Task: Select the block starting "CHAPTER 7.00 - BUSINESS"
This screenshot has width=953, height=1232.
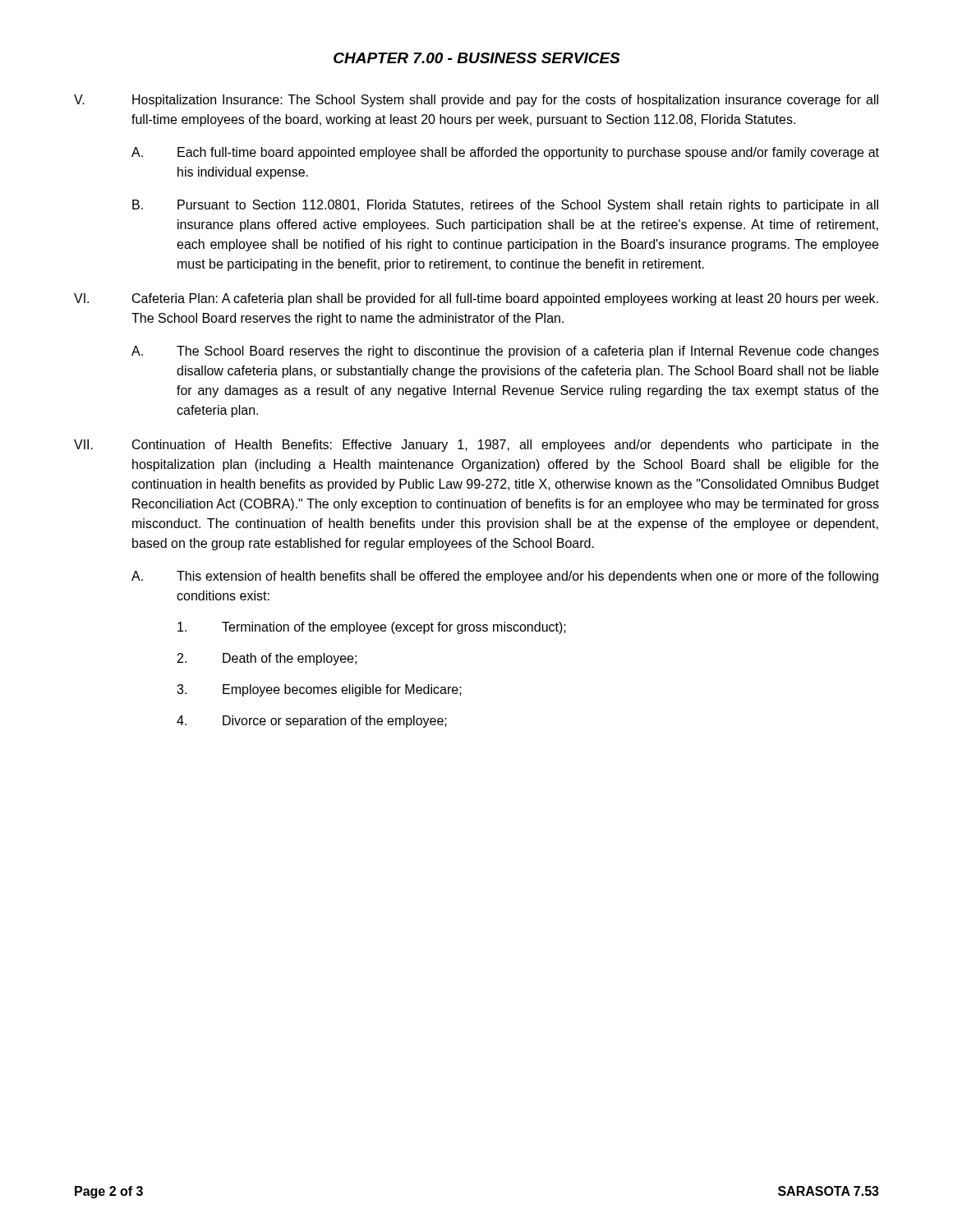Action: (476, 58)
